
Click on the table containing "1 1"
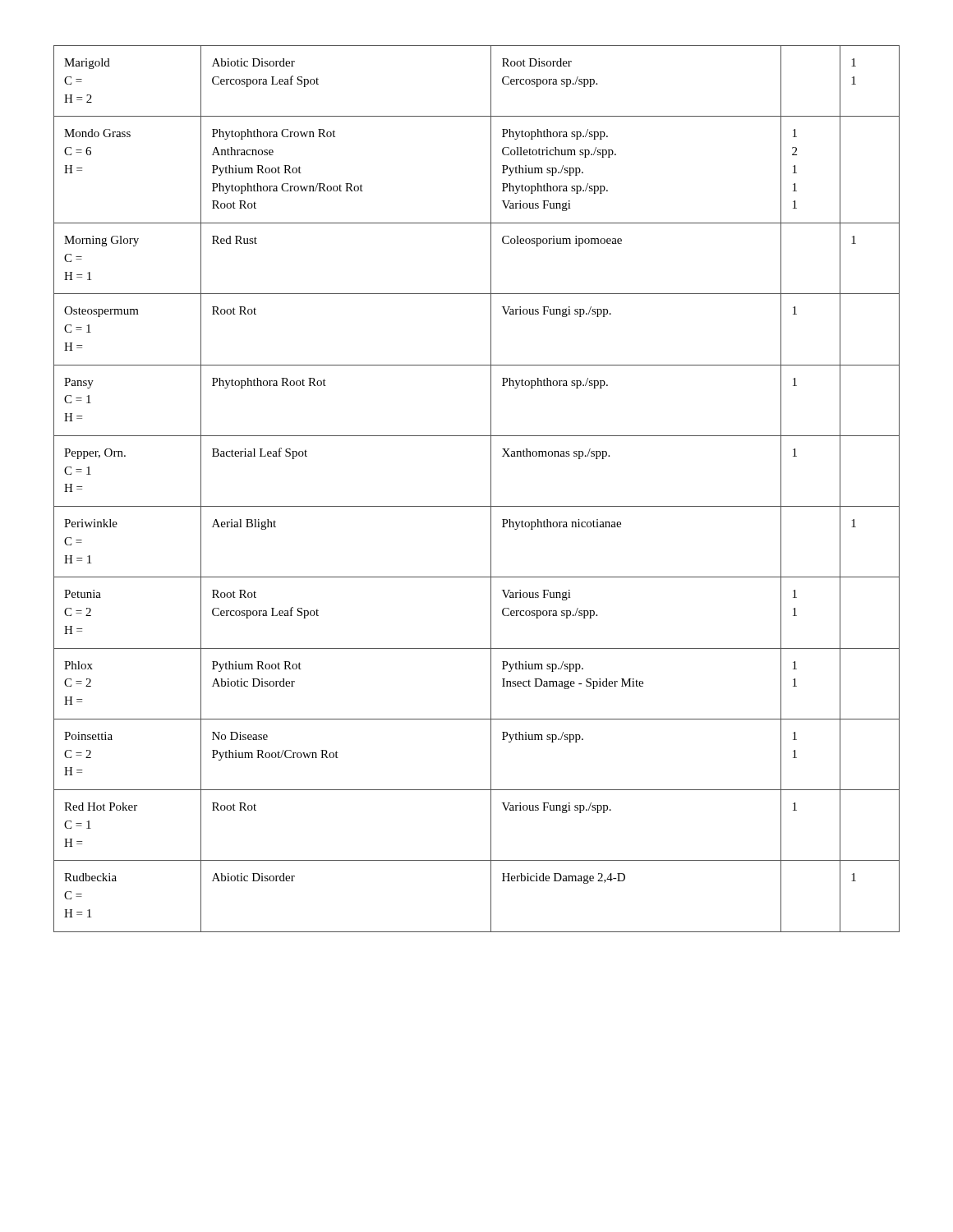(476, 488)
